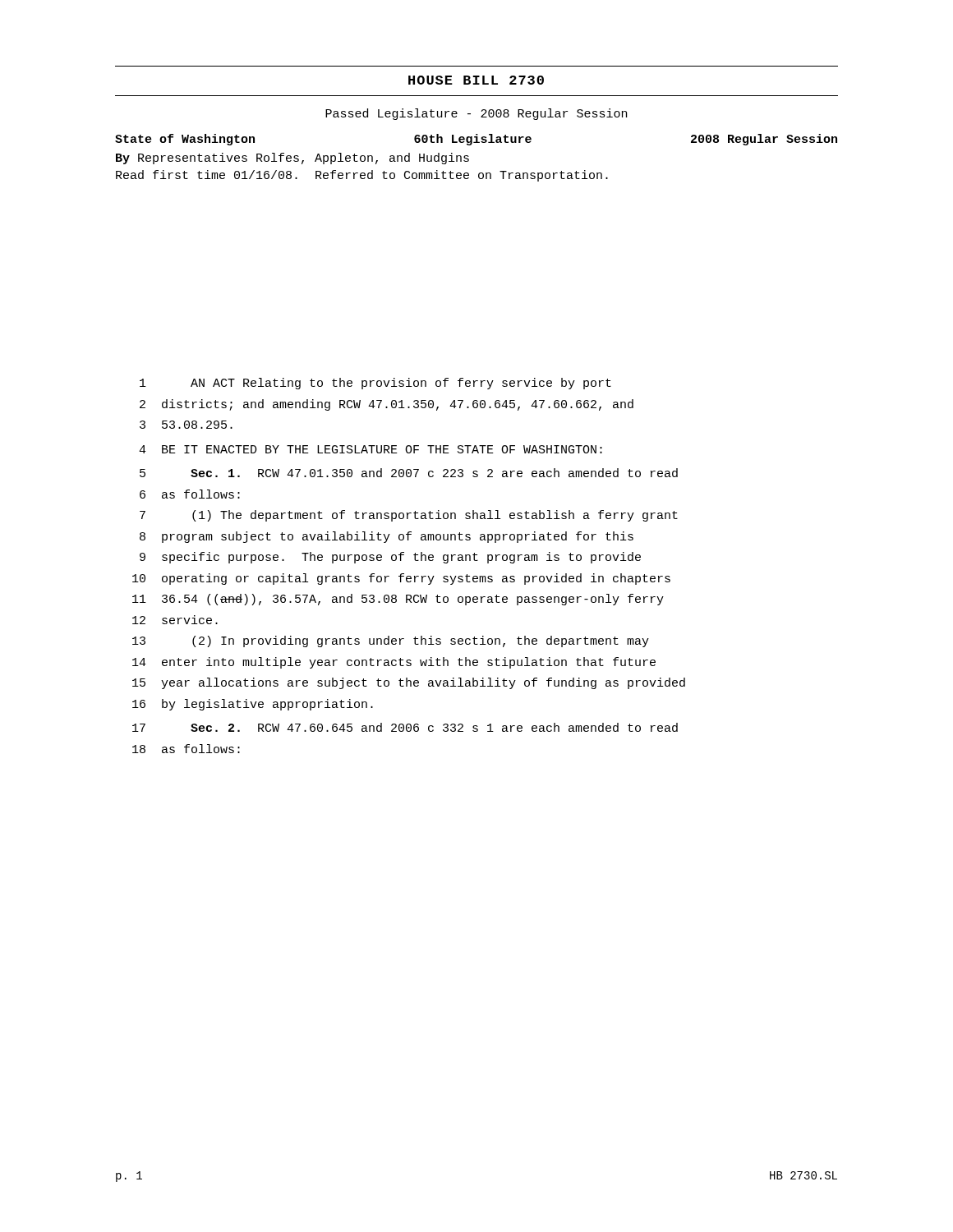Locate the block of text that opens with "13 (2) In providing grants under this"
This screenshot has width=953, height=1232.
coord(476,642)
